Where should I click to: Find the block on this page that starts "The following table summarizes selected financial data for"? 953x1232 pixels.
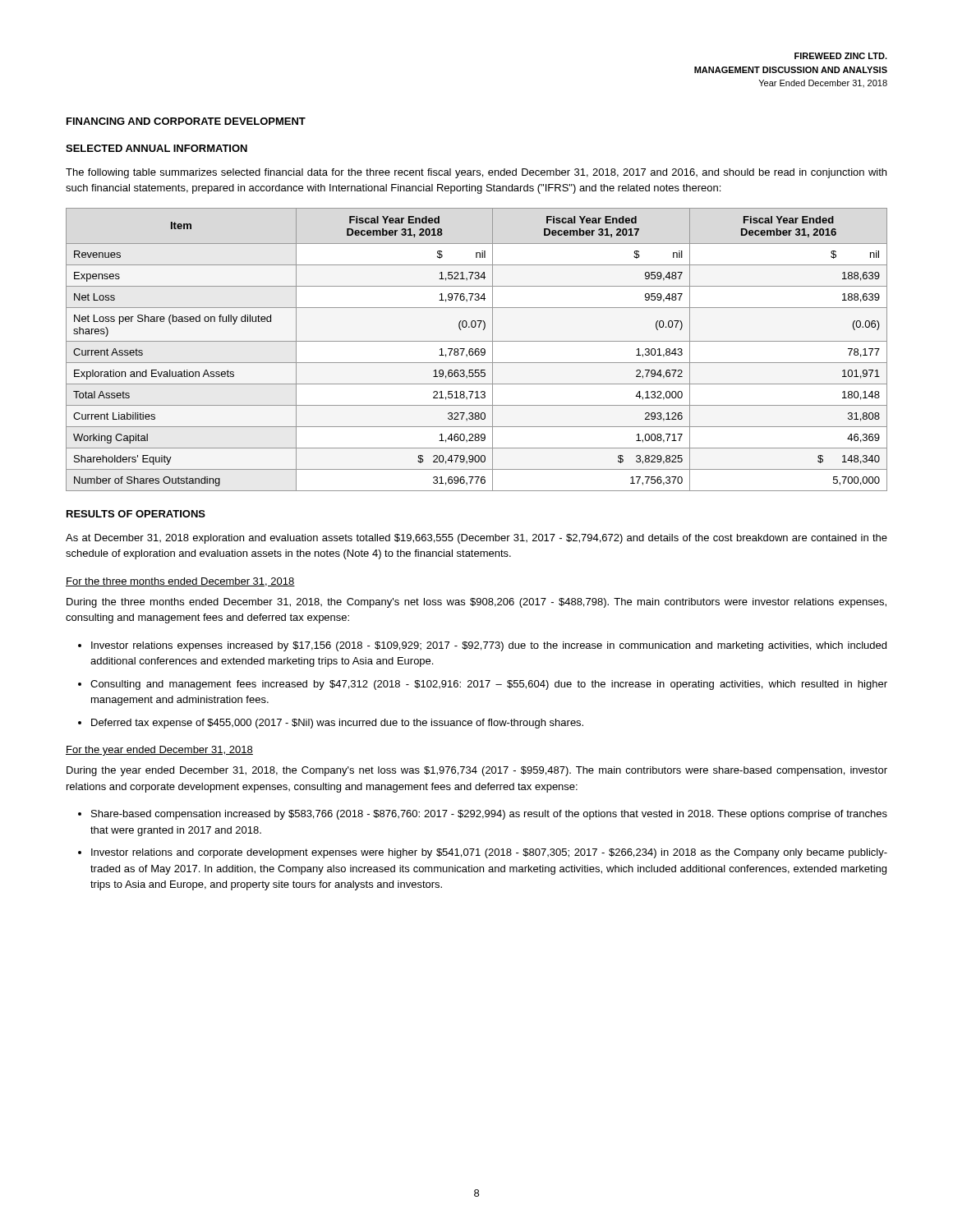[x=476, y=180]
